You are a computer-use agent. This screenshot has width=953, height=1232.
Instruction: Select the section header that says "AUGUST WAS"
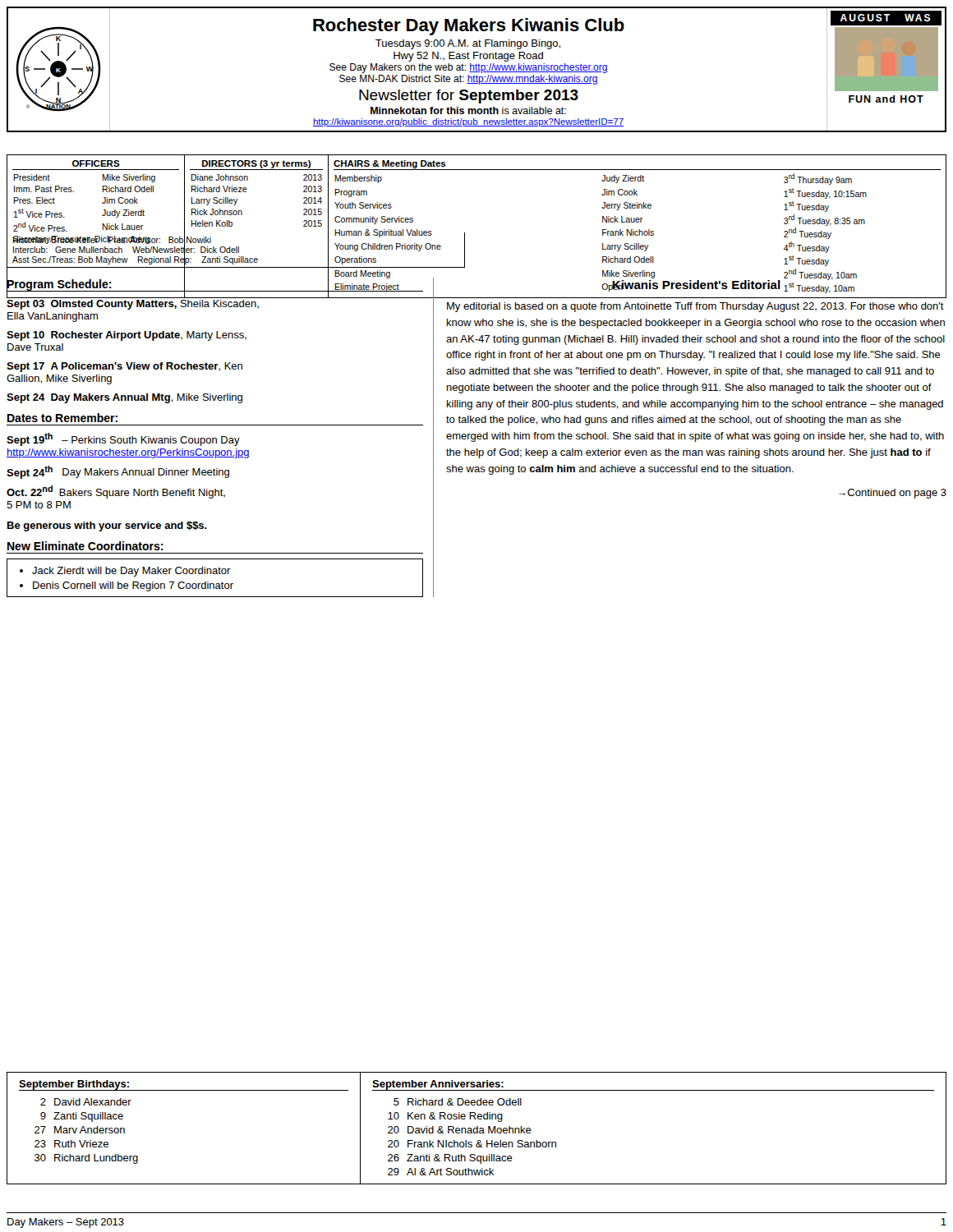click(x=886, y=18)
